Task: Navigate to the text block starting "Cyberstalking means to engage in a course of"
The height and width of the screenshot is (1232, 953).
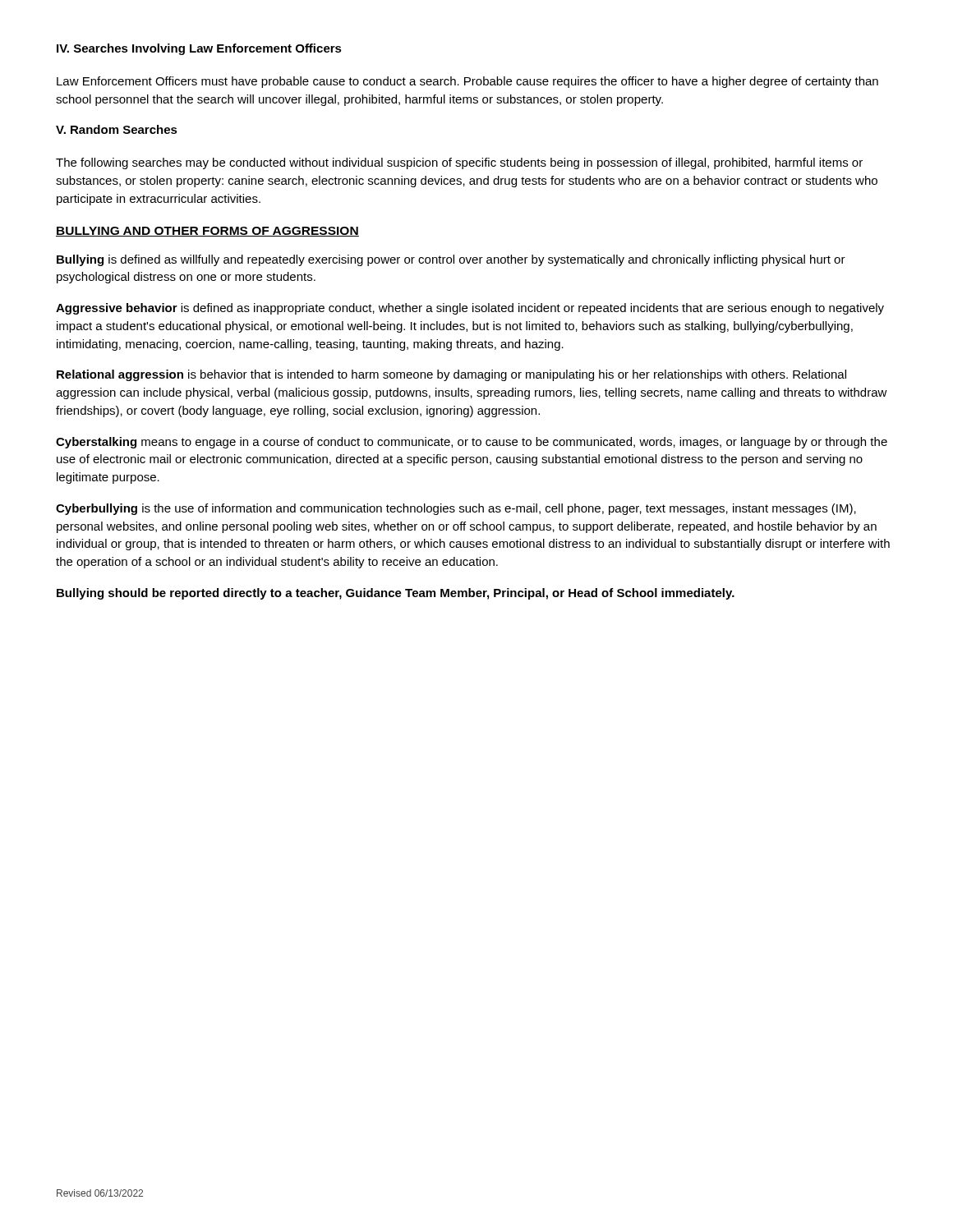Action: pyautogui.click(x=476, y=459)
